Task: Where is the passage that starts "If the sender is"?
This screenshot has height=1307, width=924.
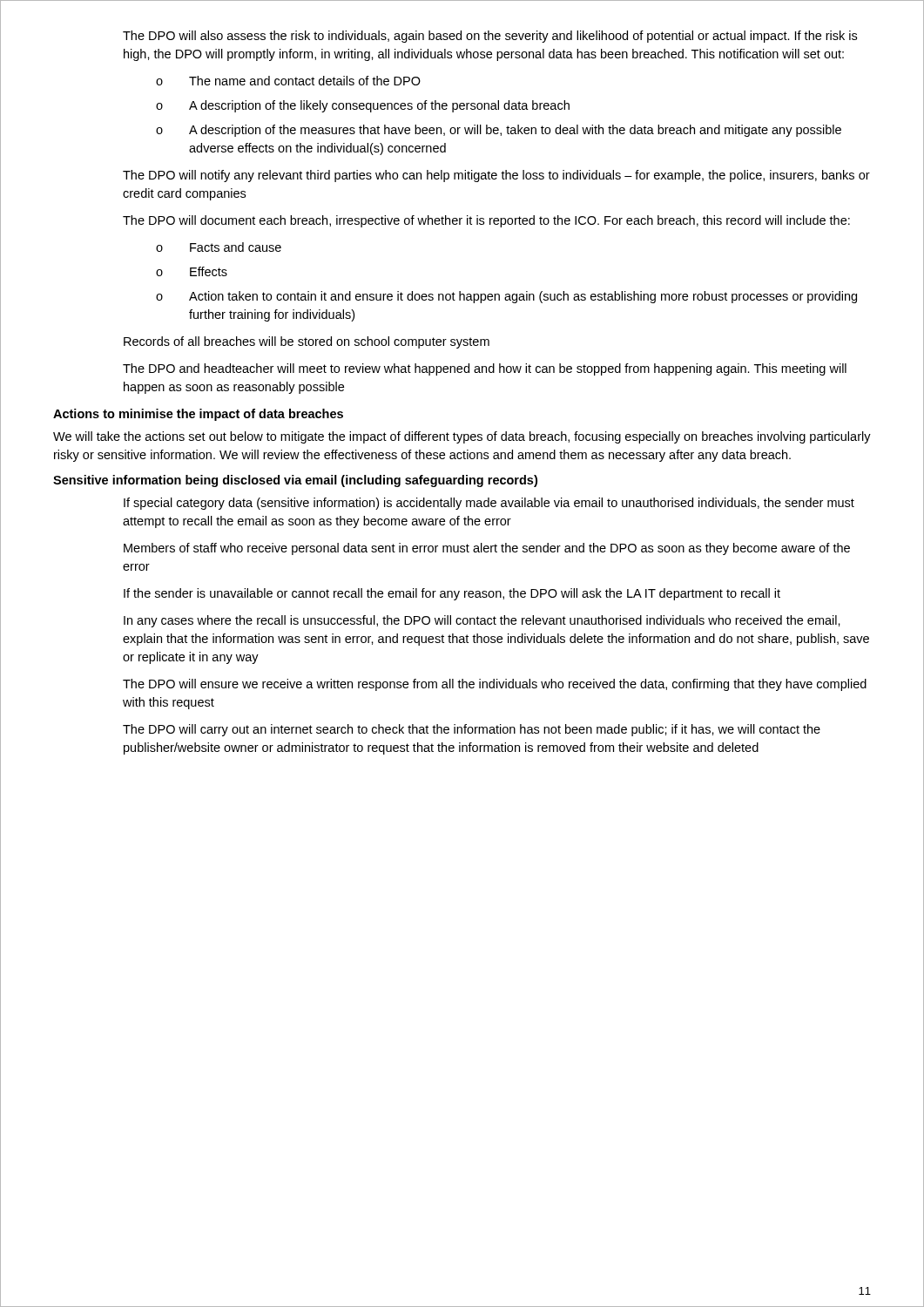Action: point(452,594)
